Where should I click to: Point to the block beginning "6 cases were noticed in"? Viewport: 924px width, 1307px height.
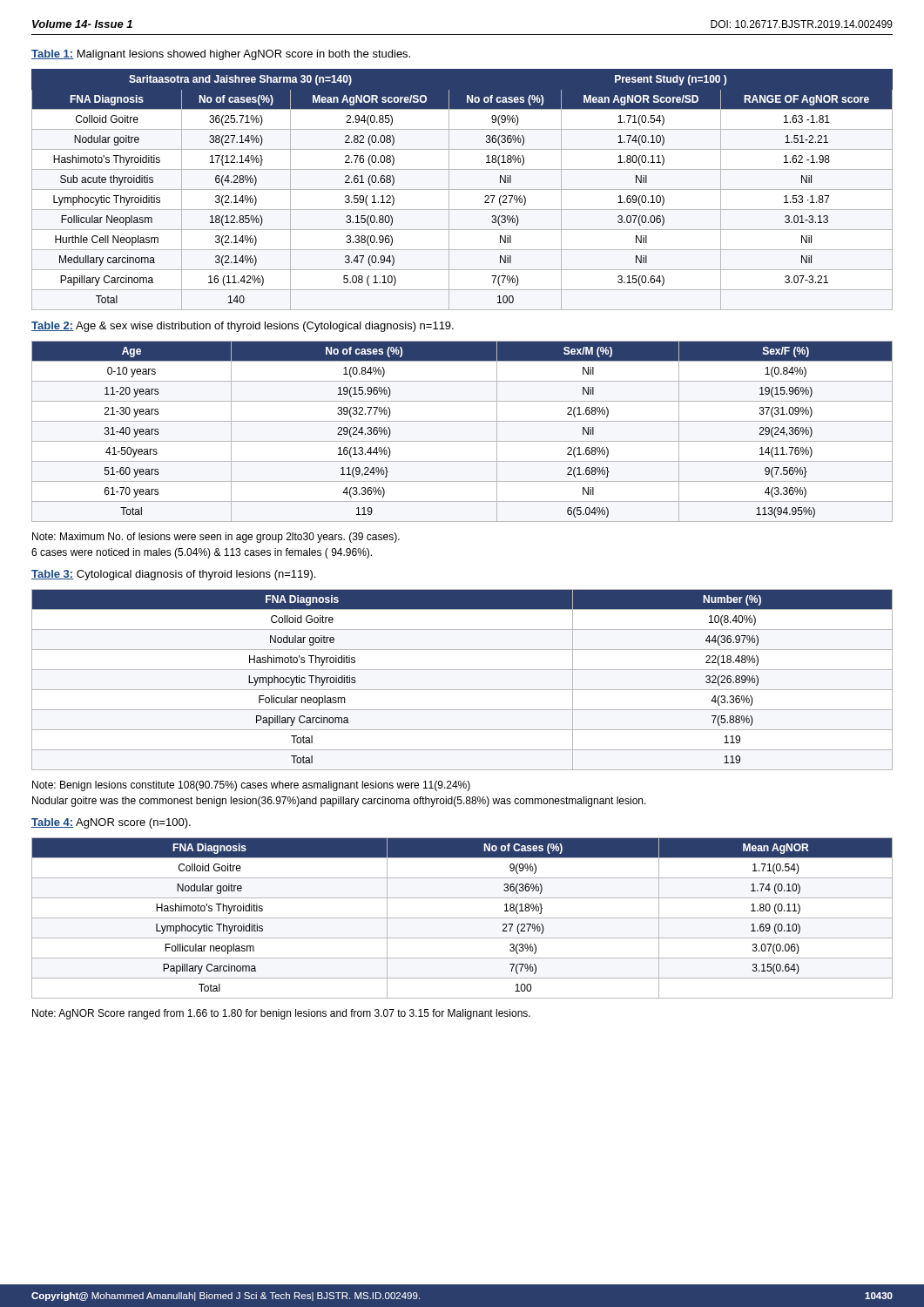tap(202, 552)
